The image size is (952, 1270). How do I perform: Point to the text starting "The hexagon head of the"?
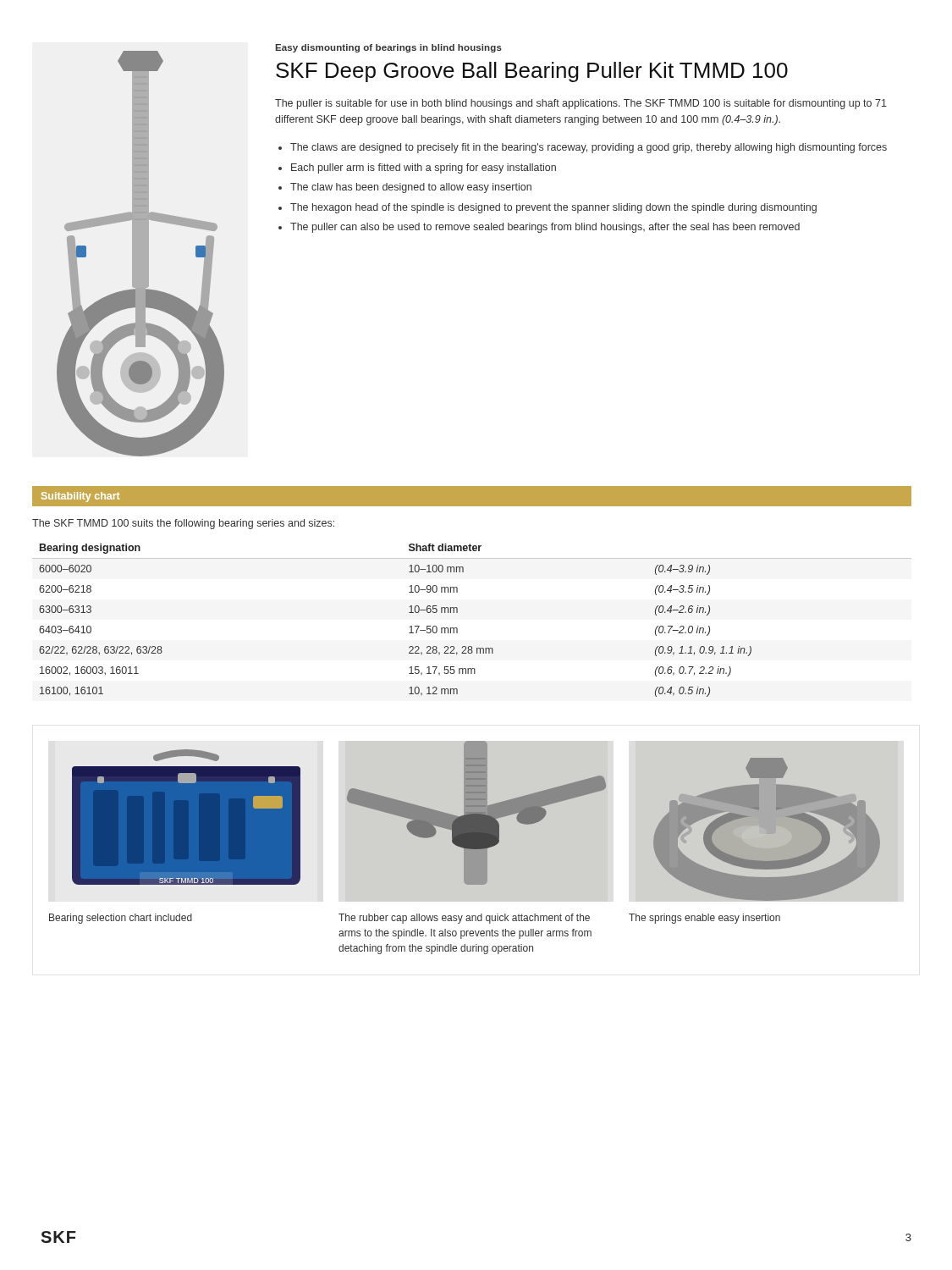point(554,207)
